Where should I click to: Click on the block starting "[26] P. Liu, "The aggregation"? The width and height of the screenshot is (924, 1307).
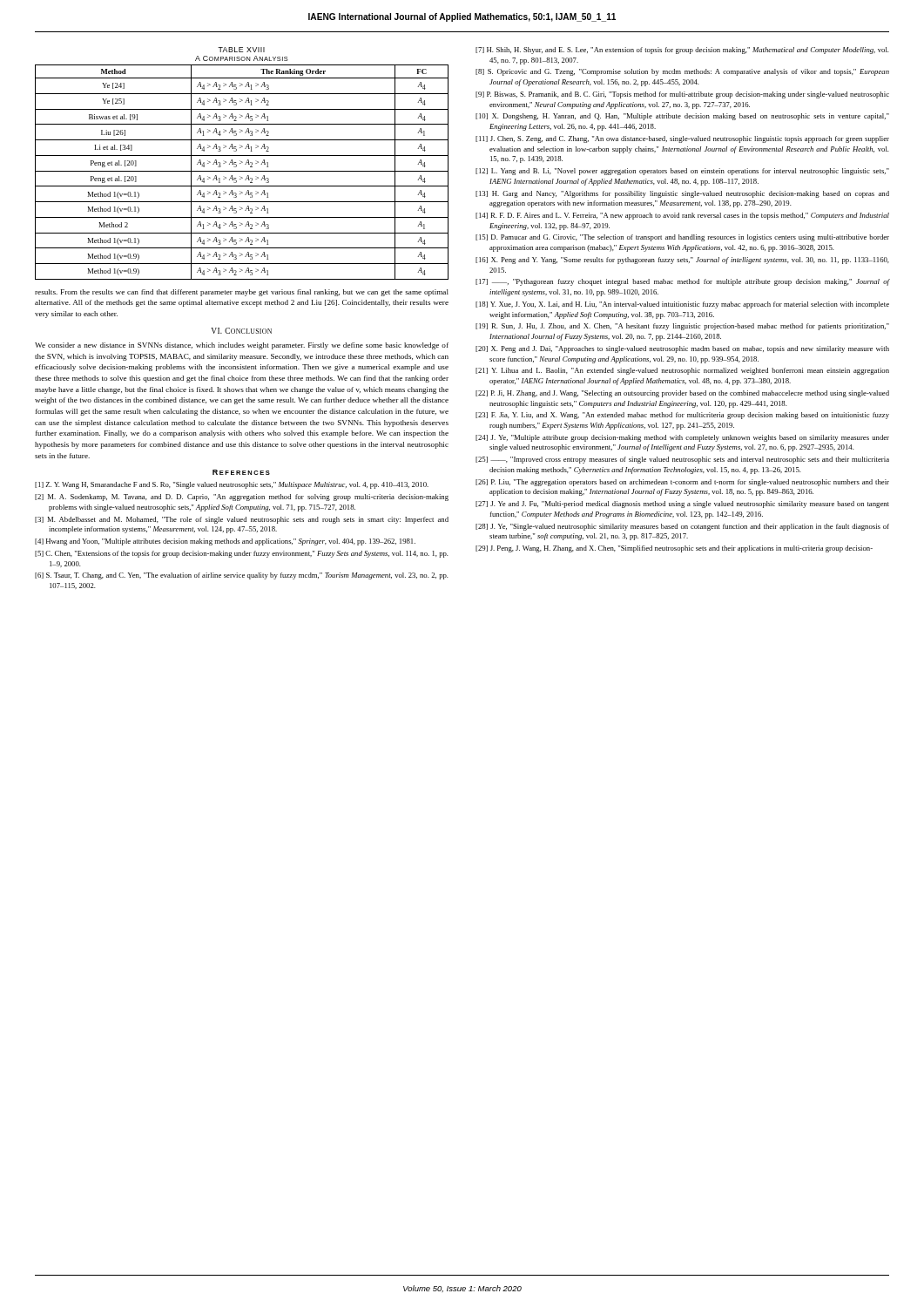pos(682,487)
